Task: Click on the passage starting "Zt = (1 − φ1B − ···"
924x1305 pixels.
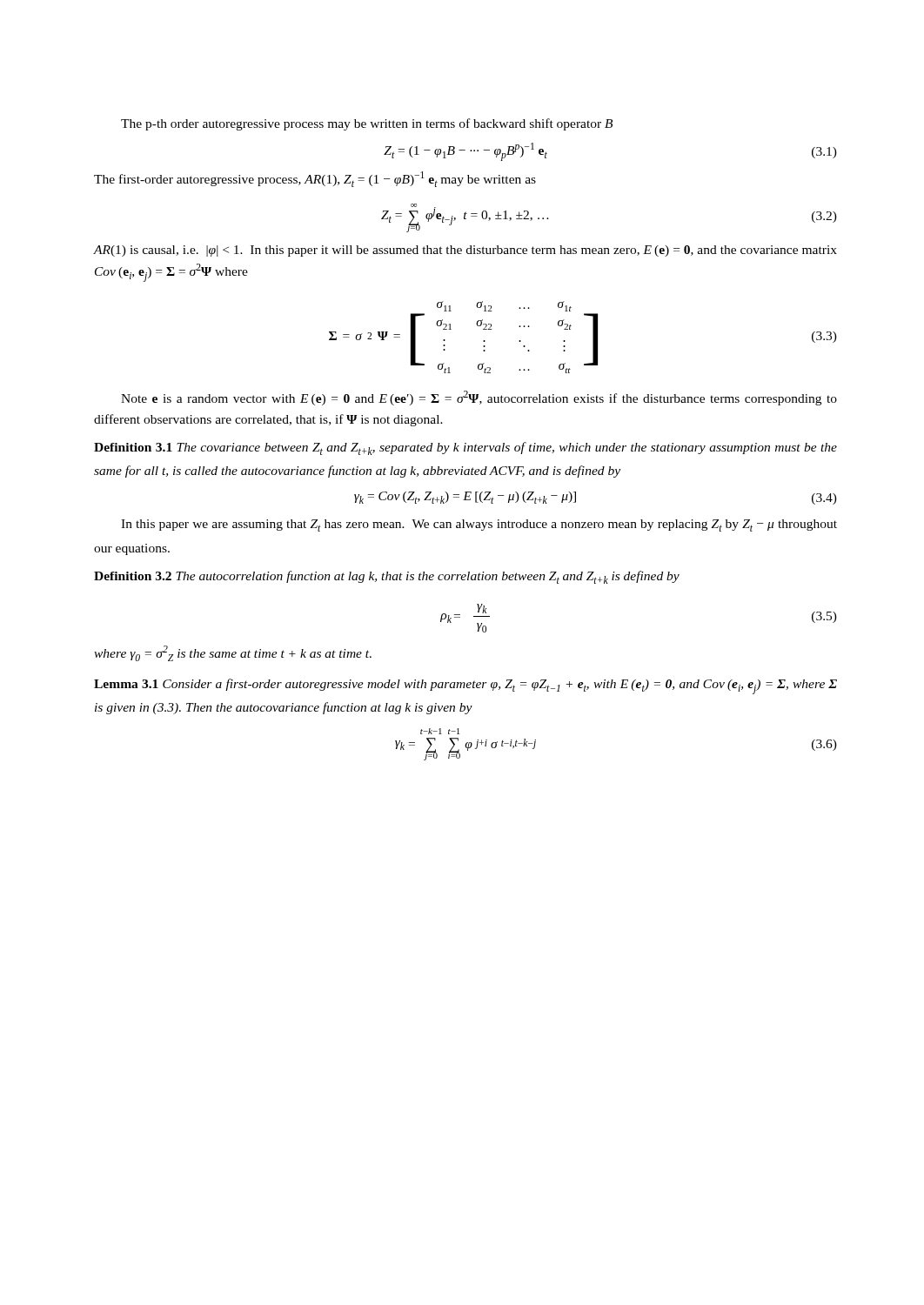Action: click(x=451, y=150)
